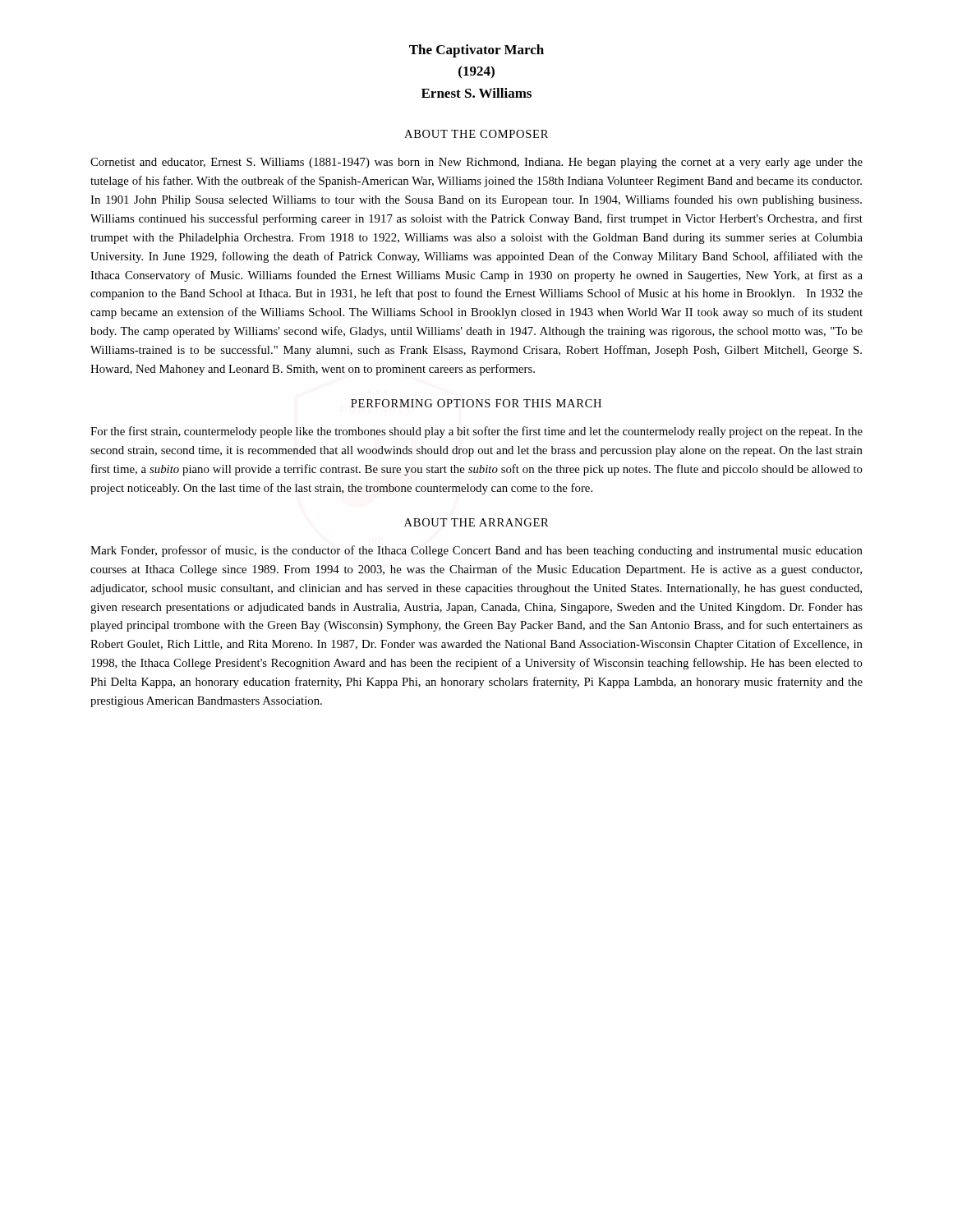Point to the region starting "Cornetist and educator, Ernest S. Williams"
Image resolution: width=953 pixels, height=1232 pixels.
(x=476, y=265)
